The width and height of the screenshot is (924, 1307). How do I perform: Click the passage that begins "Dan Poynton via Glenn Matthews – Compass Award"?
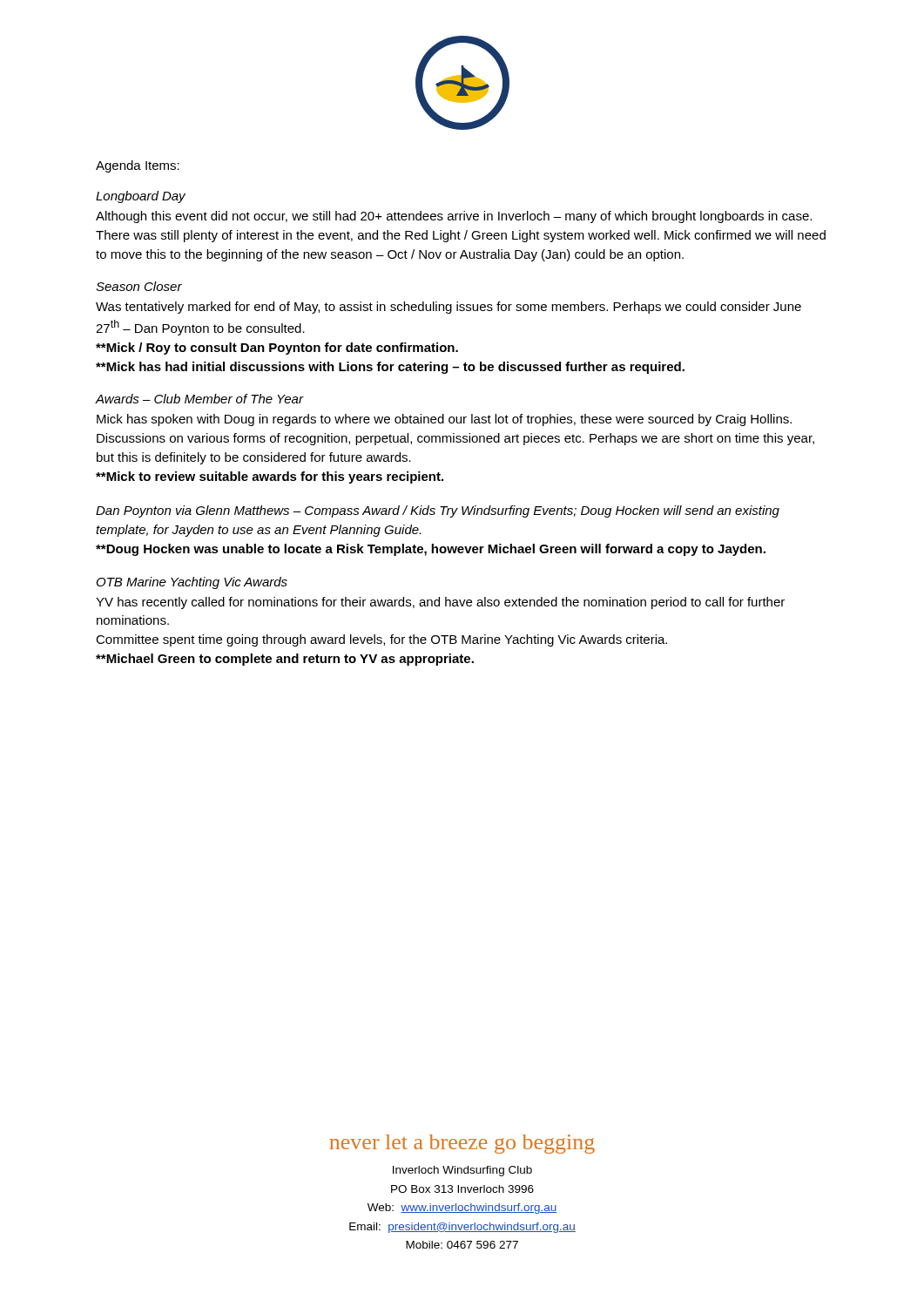click(x=438, y=511)
